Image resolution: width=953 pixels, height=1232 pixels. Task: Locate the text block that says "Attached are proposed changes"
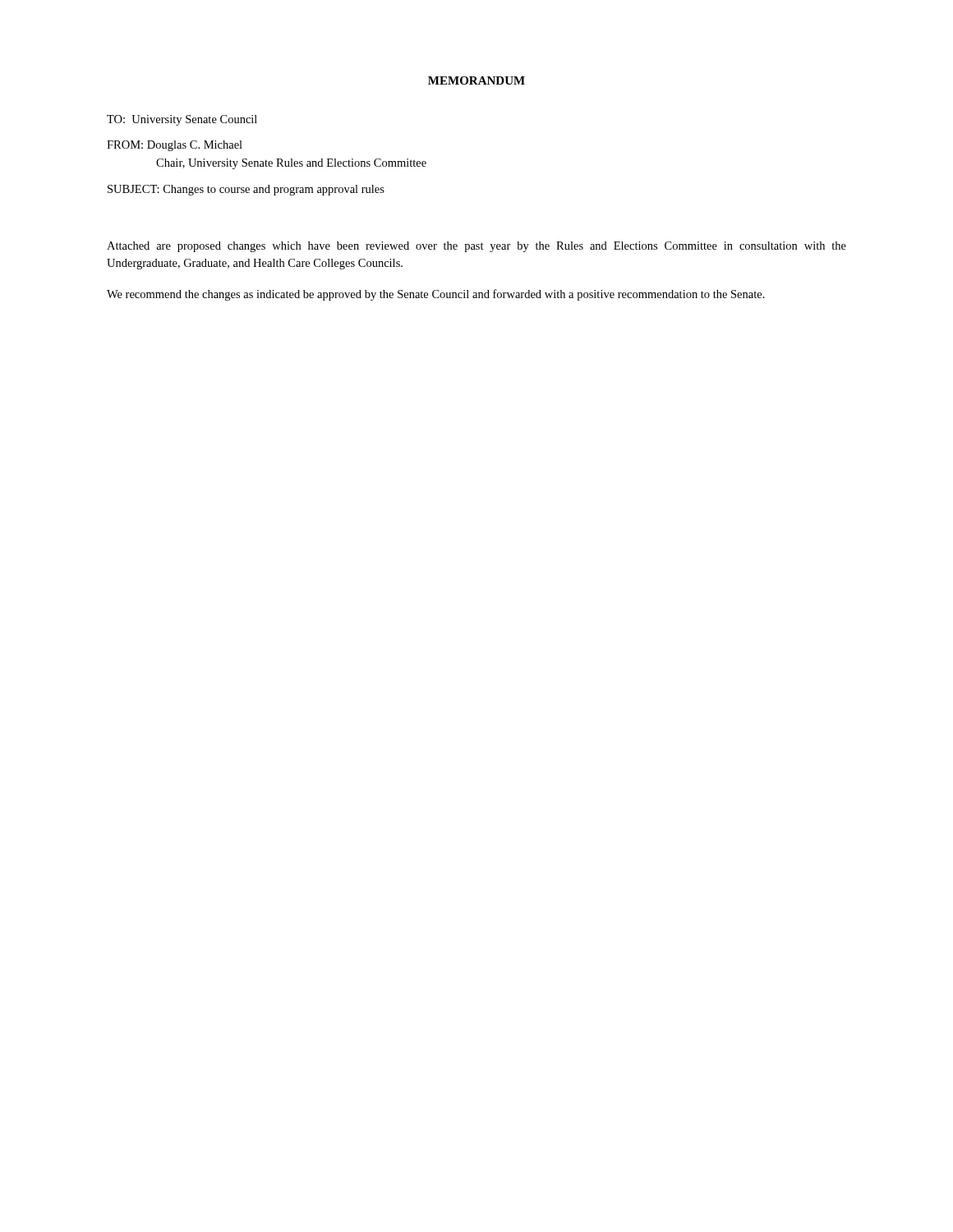point(476,254)
